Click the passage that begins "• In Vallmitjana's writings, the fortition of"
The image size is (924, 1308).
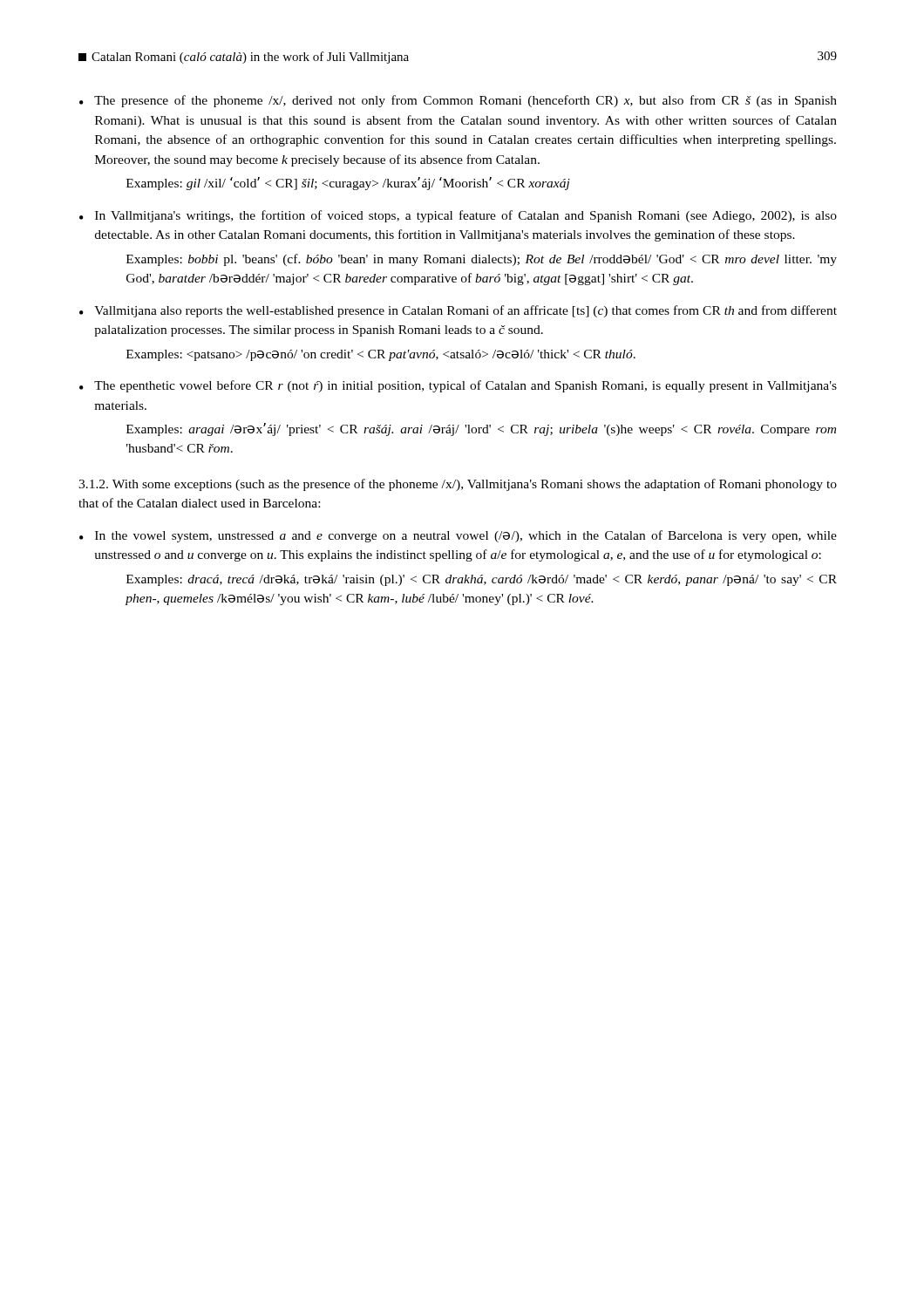point(458,247)
